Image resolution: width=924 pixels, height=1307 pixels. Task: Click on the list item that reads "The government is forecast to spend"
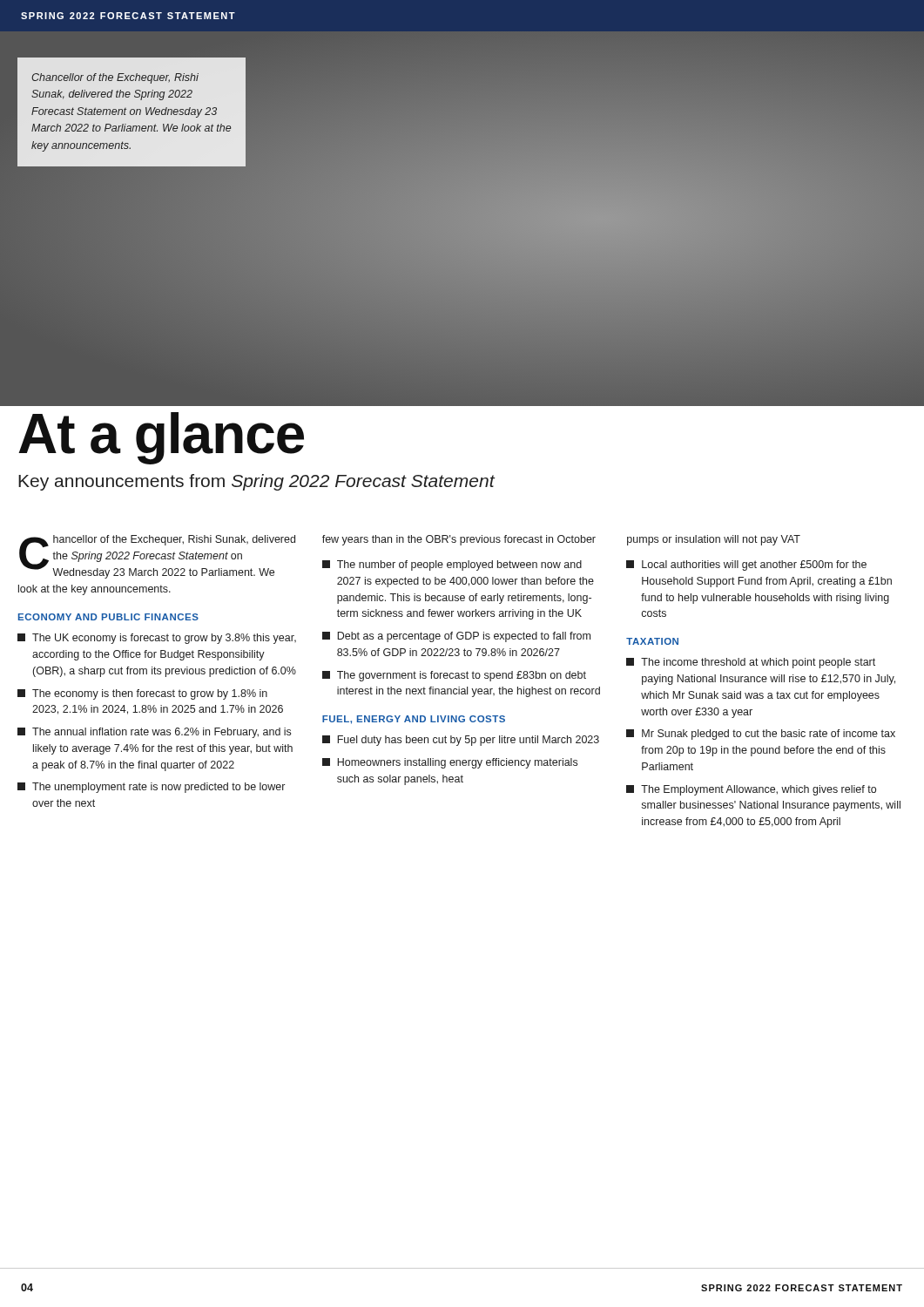(x=462, y=683)
